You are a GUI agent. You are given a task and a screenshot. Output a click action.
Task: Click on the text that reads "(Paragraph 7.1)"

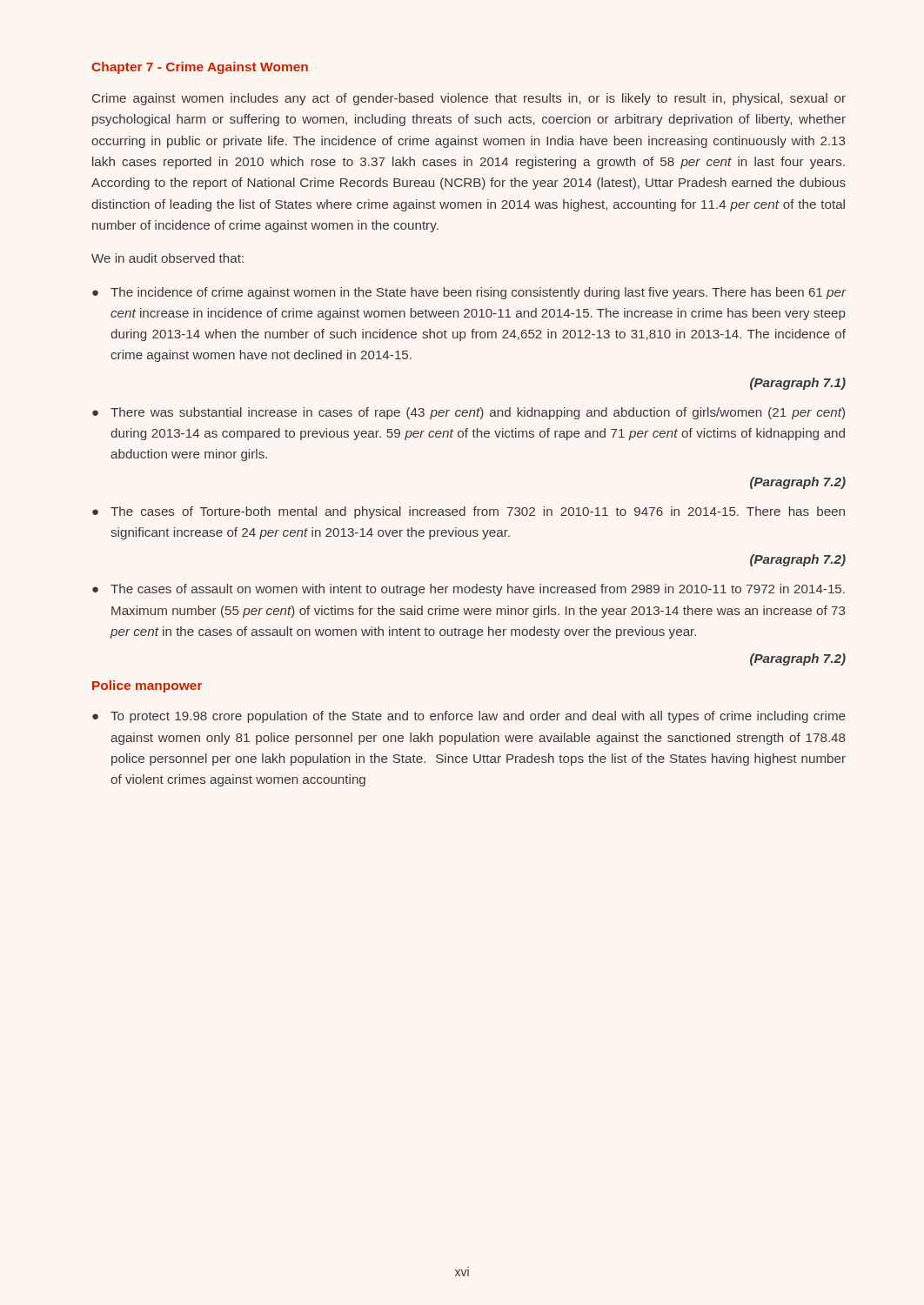pos(798,382)
